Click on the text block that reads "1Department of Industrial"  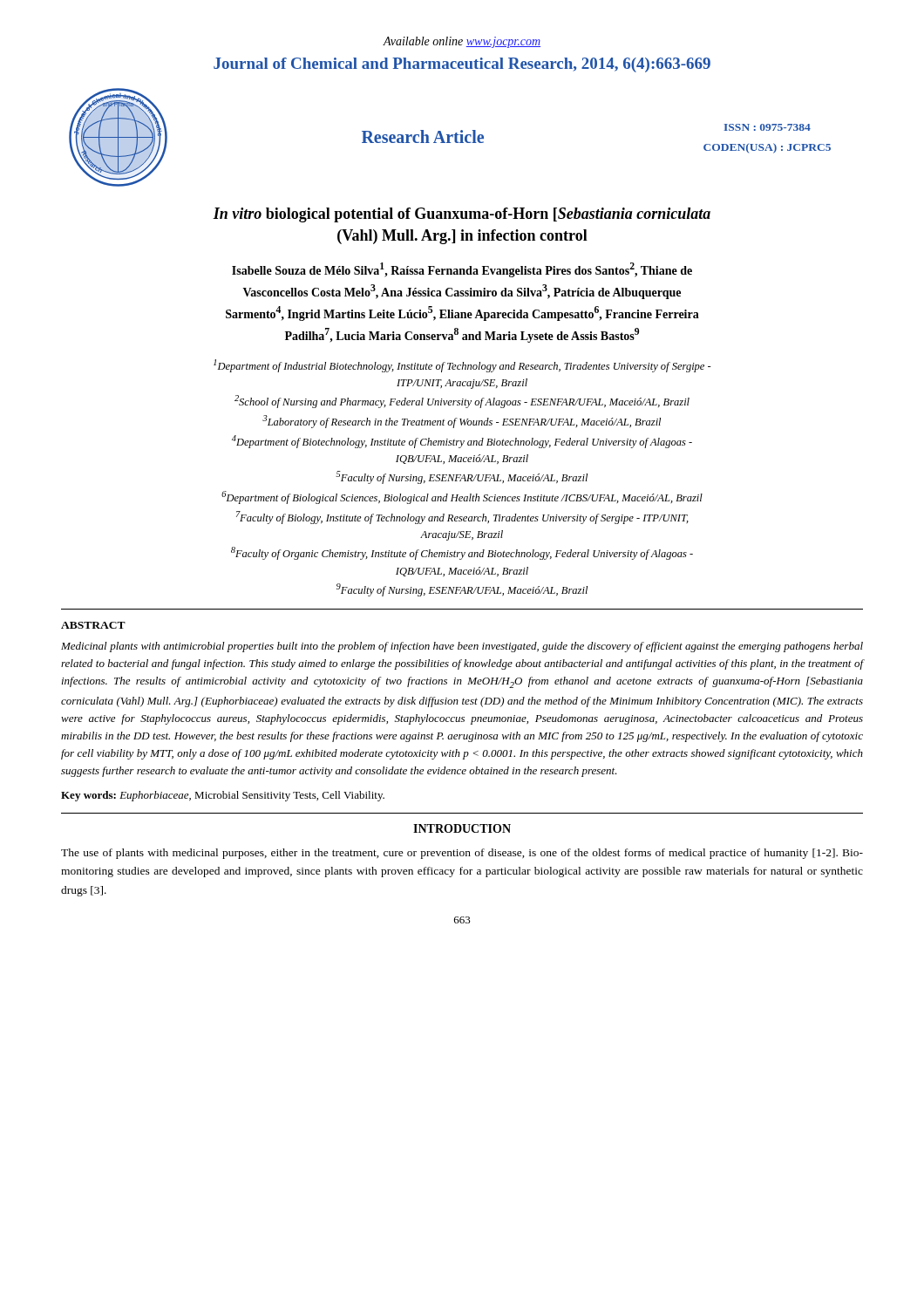462,477
